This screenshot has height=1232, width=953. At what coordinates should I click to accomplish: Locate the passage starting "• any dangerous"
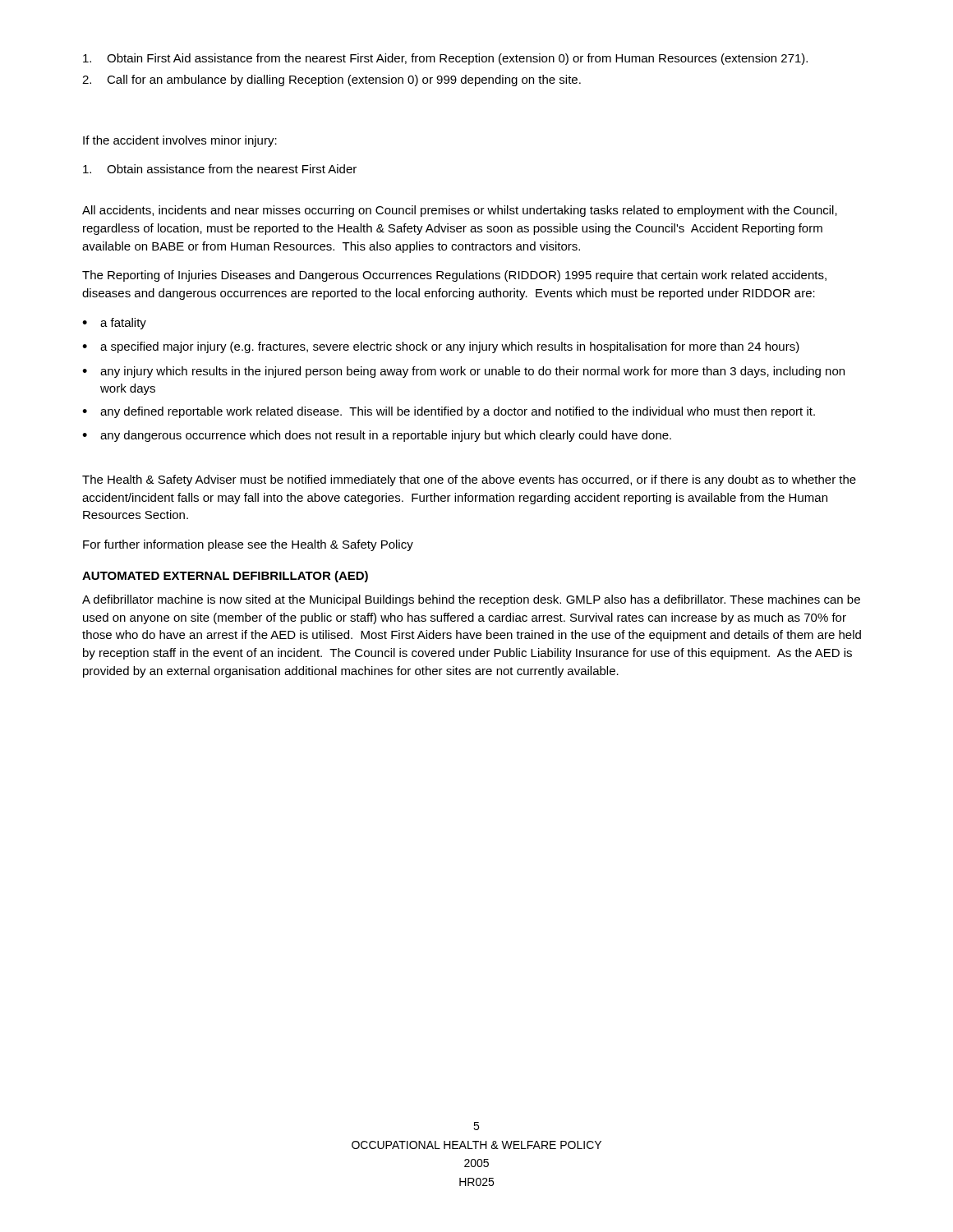point(377,436)
